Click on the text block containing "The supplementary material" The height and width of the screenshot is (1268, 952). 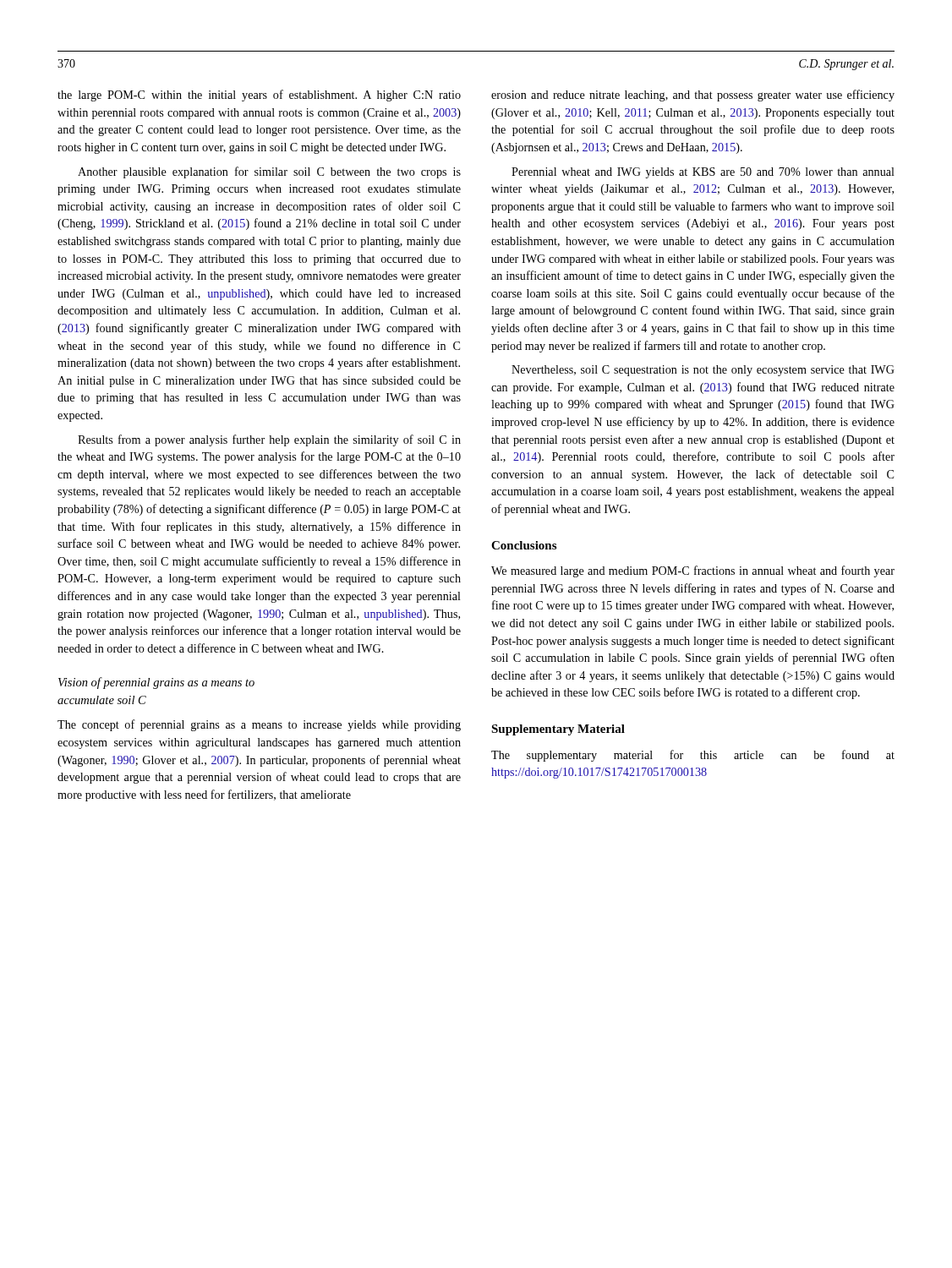coord(693,764)
